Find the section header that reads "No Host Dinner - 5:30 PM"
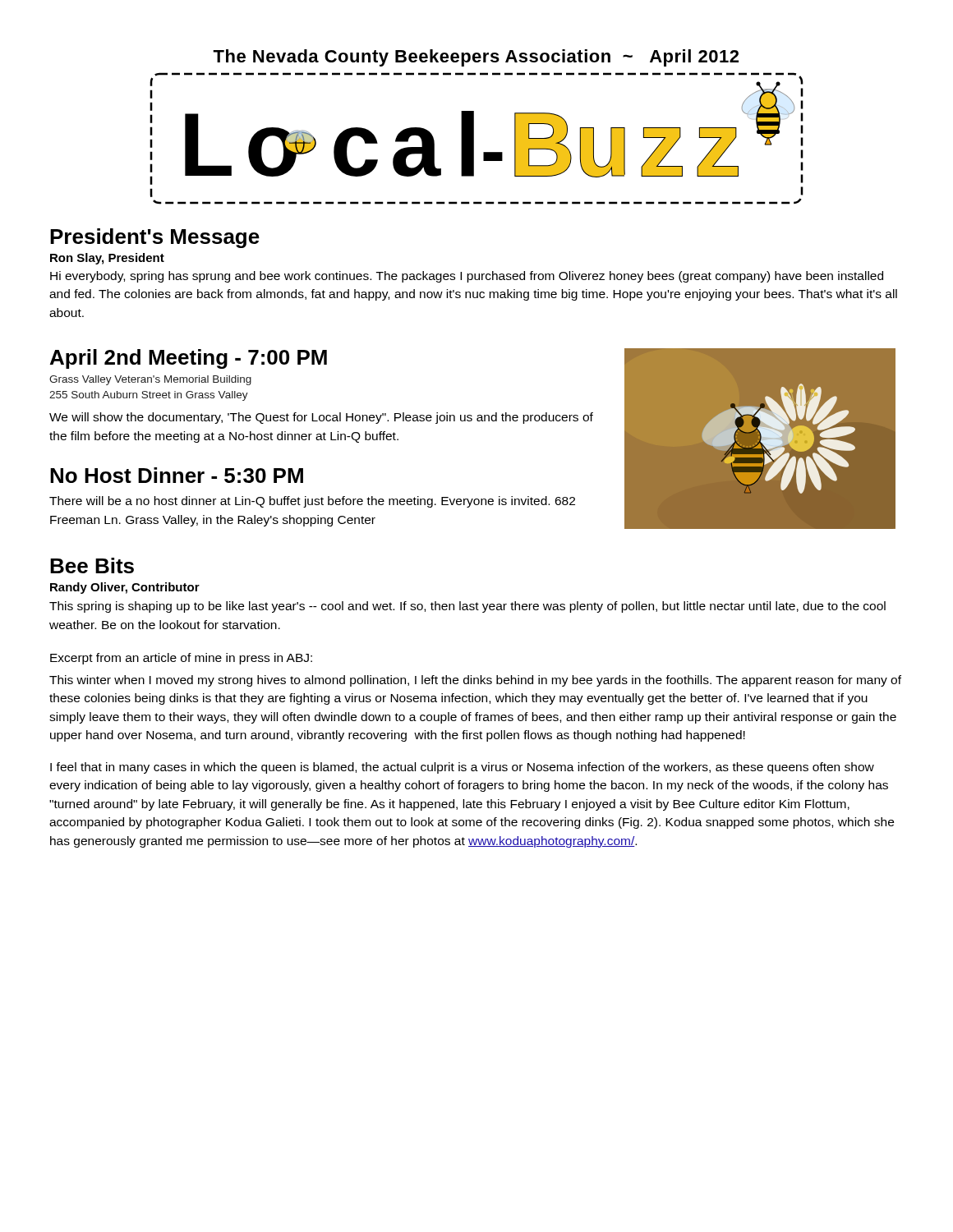The image size is (953, 1232). (177, 476)
